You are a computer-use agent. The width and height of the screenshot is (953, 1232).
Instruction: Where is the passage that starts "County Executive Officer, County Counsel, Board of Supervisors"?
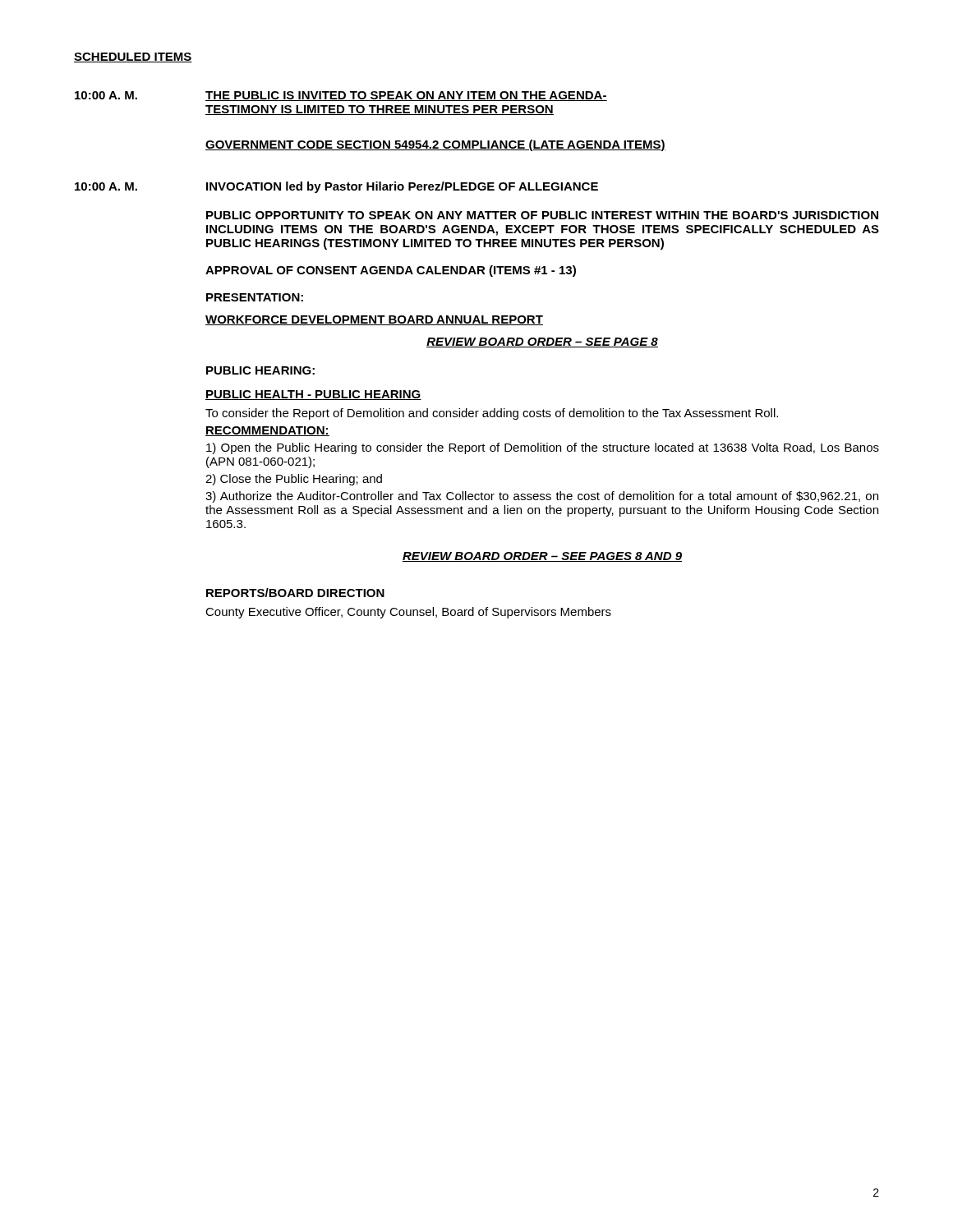(542, 612)
